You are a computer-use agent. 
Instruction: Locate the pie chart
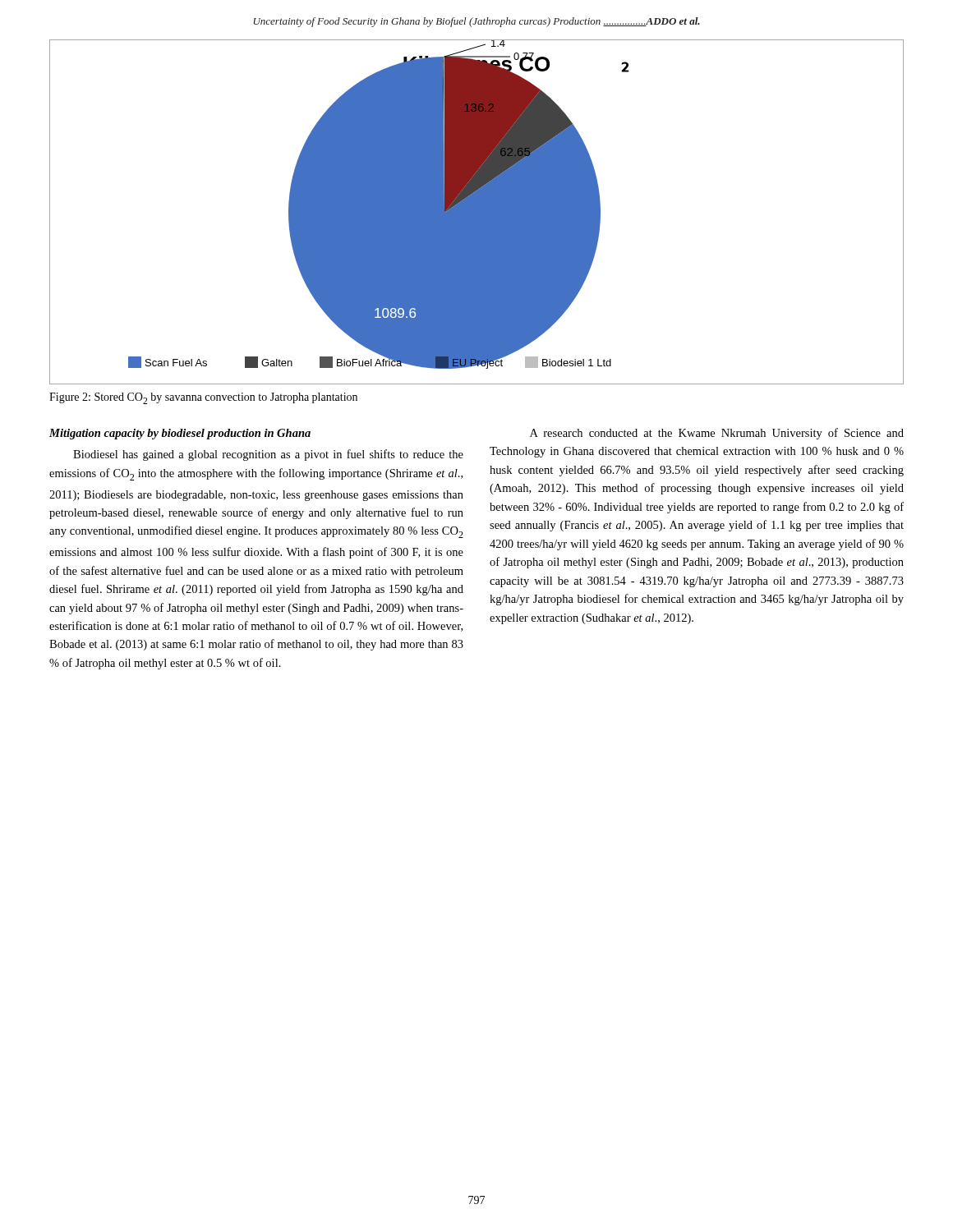[476, 212]
